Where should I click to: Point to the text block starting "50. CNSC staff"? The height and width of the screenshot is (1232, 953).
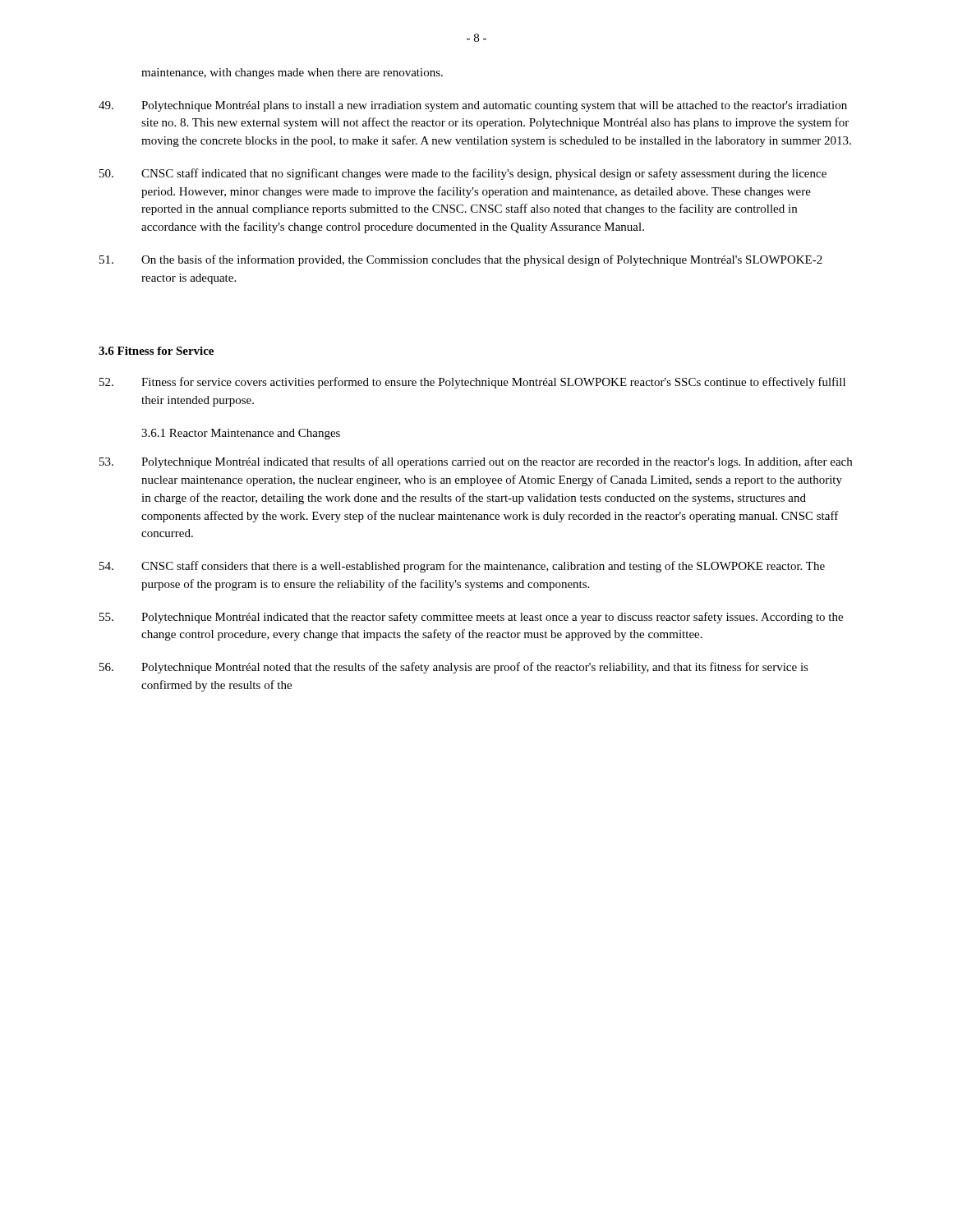(476, 201)
